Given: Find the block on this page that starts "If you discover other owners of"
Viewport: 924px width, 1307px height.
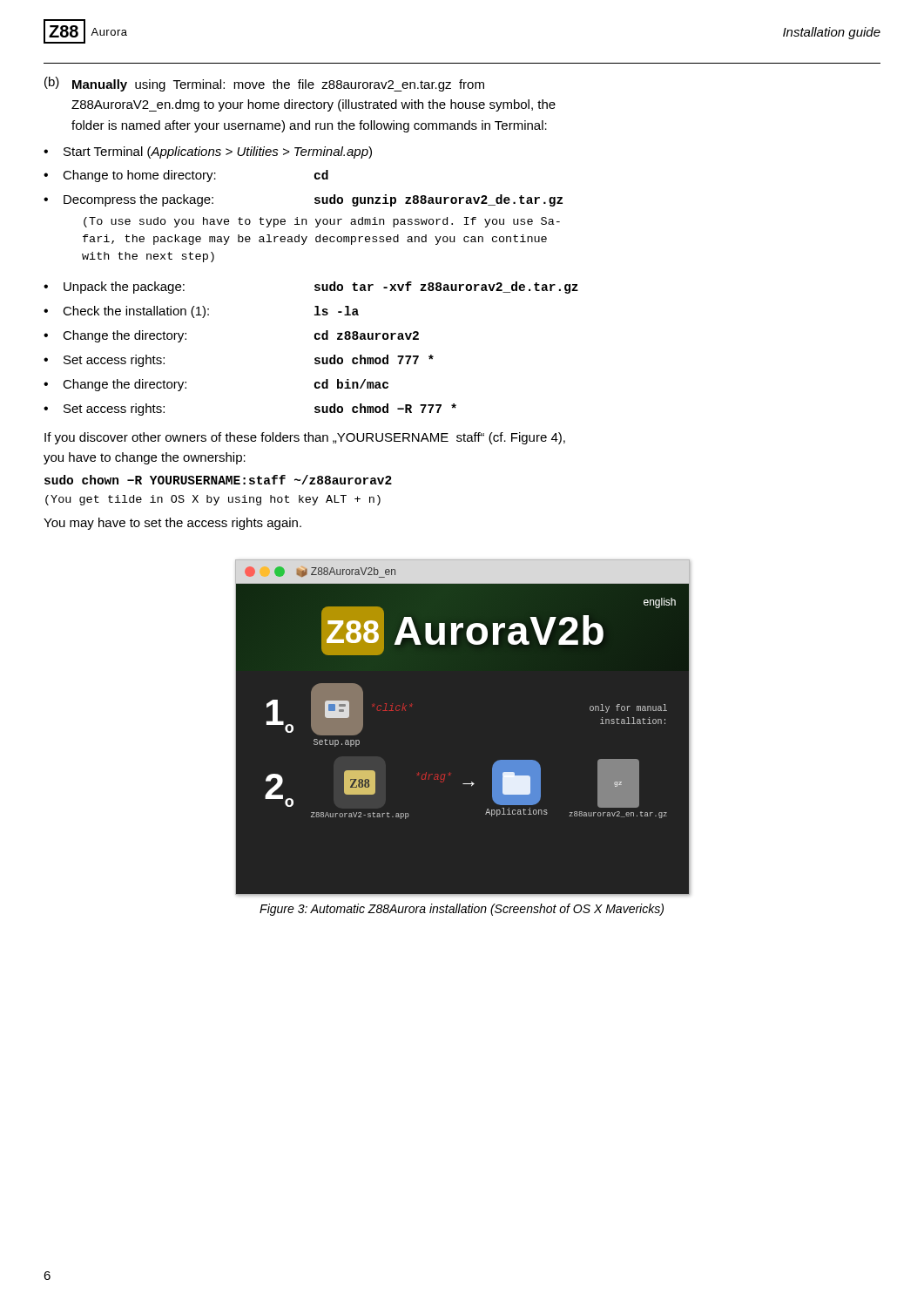Looking at the screenshot, I should click(x=305, y=447).
